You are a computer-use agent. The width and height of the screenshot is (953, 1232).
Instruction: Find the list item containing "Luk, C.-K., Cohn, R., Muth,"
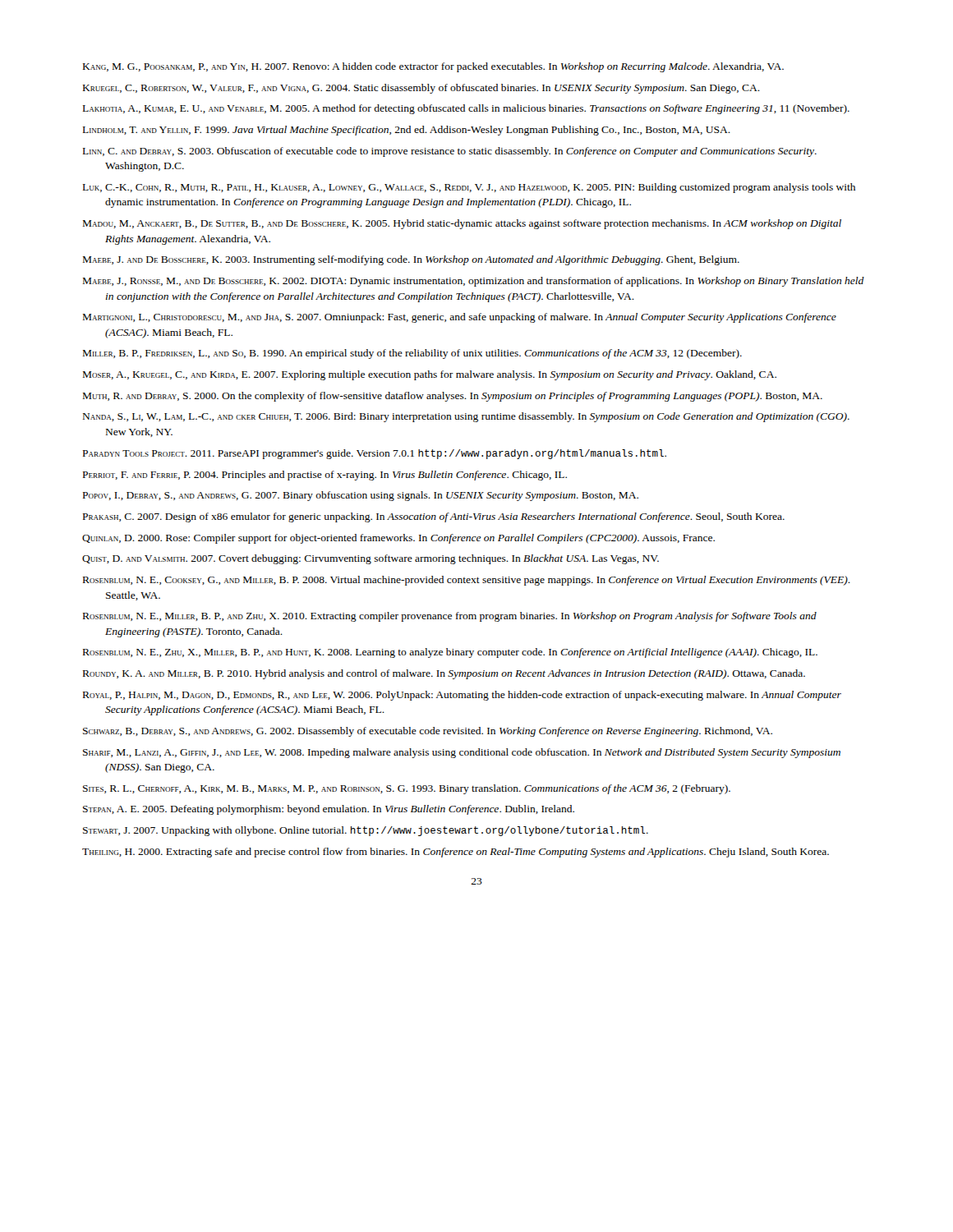[469, 194]
